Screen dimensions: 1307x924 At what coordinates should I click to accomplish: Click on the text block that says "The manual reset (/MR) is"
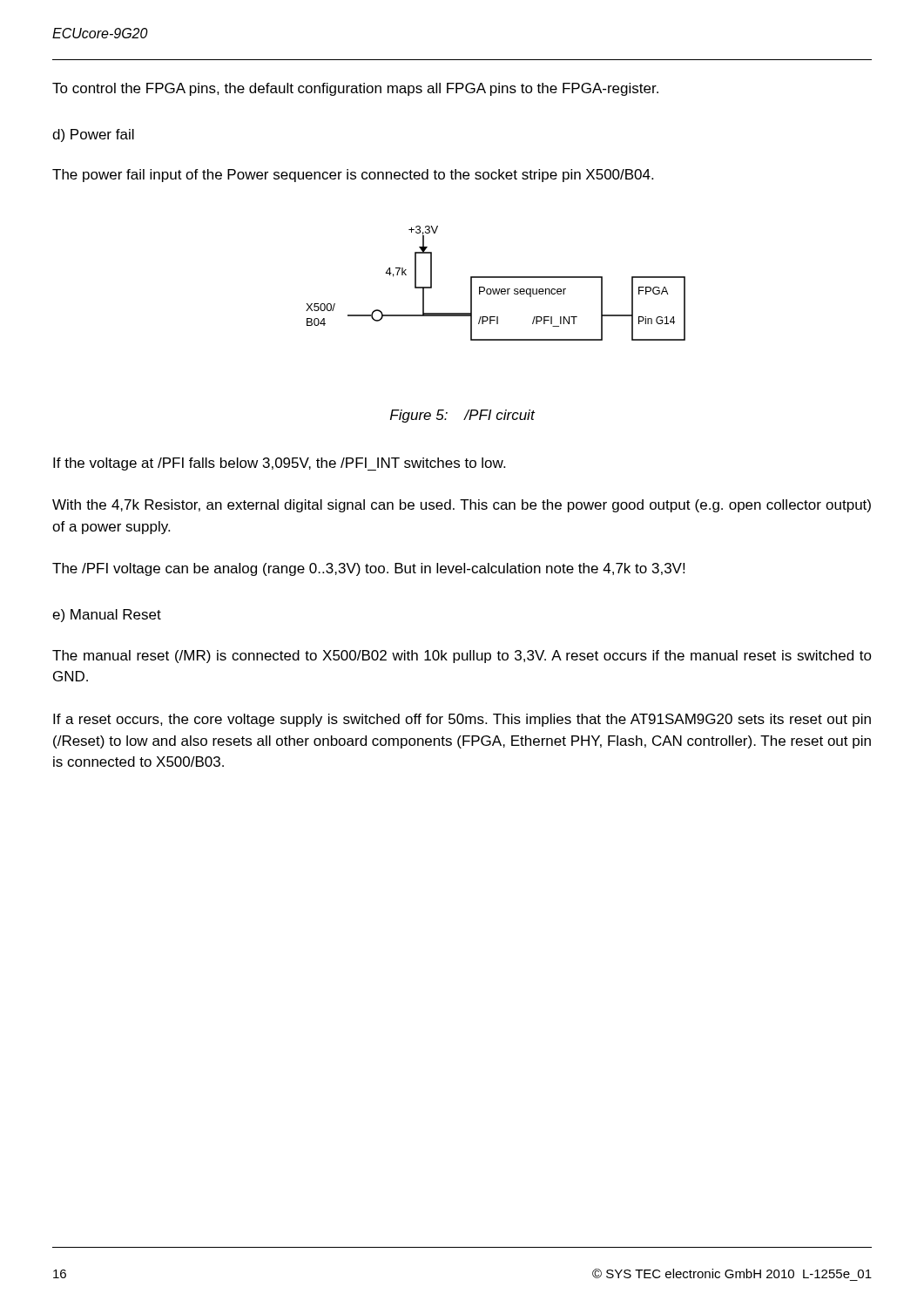coord(462,667)
